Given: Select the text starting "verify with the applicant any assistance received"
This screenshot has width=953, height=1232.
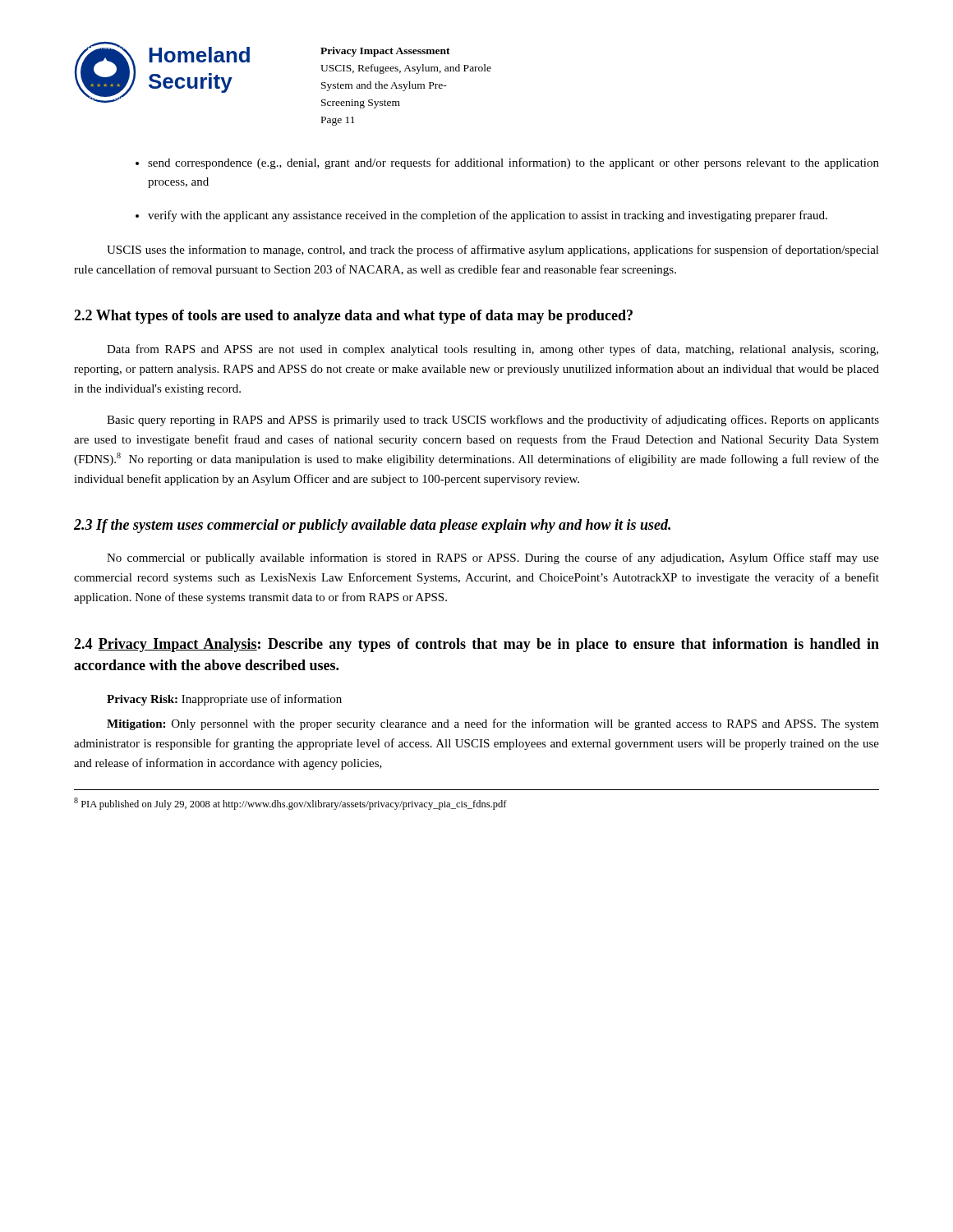Looking at the screenshot, I should coord(488,215).
